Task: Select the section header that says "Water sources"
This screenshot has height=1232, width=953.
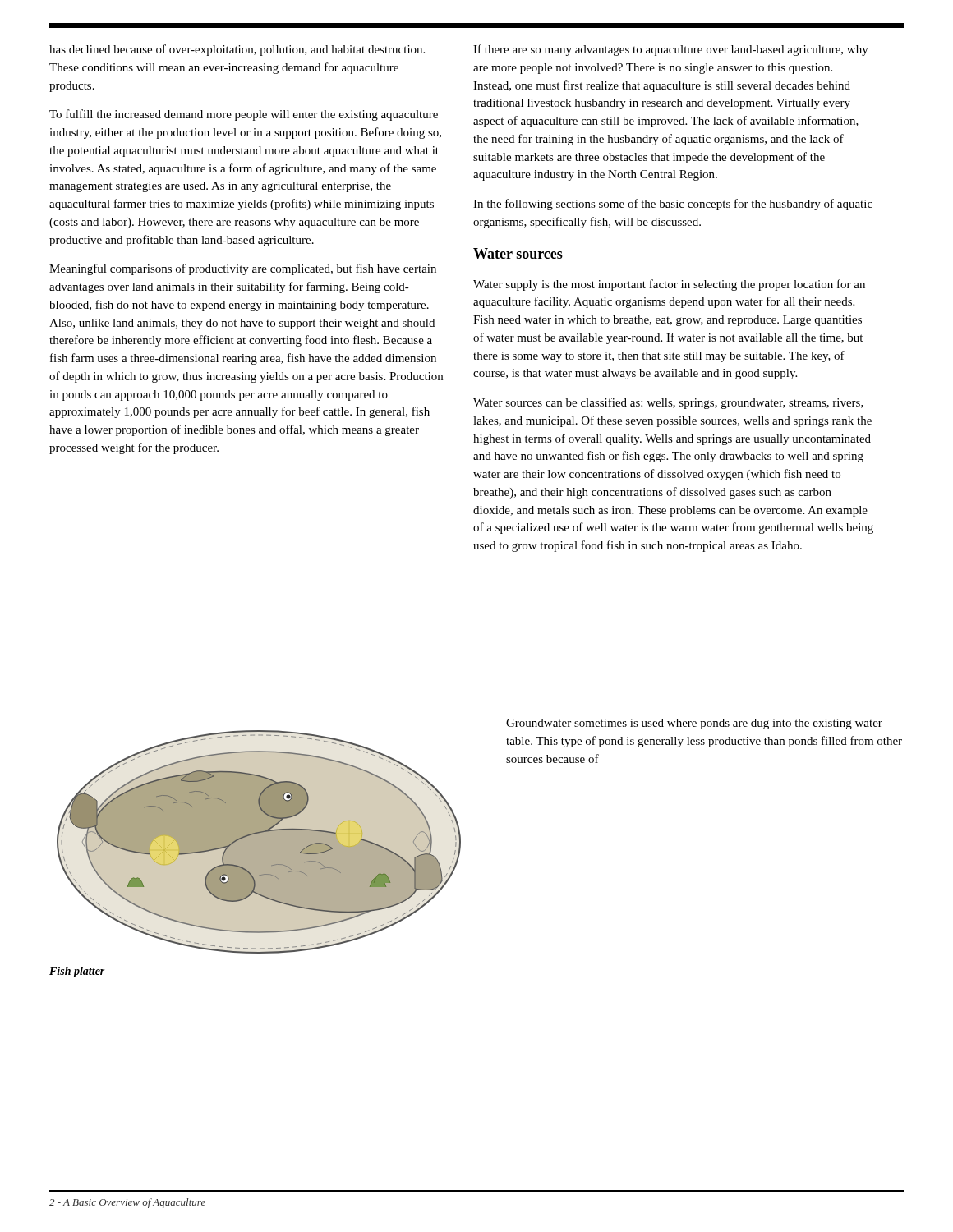Action: (x=518, y=253)
